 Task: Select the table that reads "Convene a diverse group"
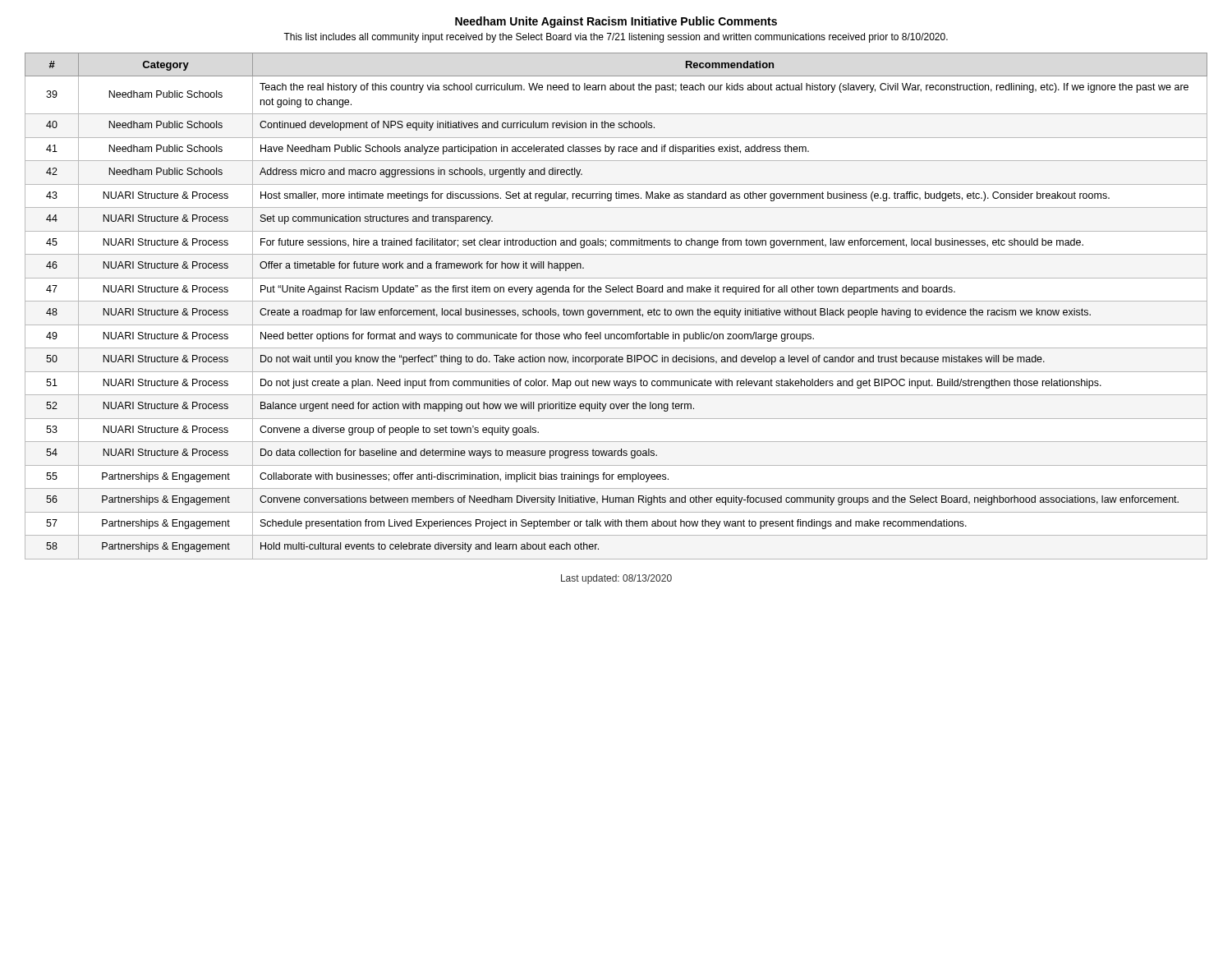pos(616,306)
